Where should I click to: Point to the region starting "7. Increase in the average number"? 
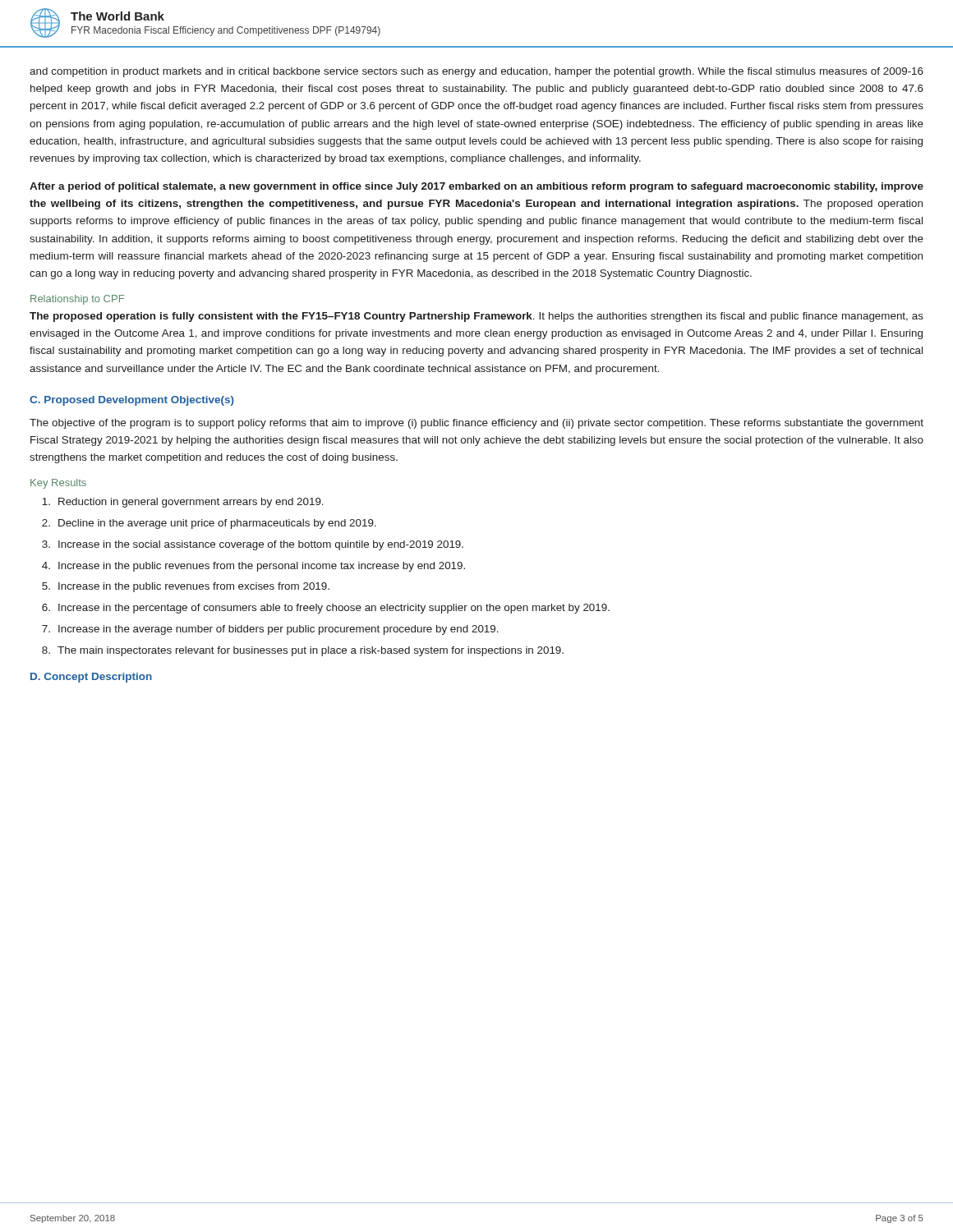pos(264,629)
